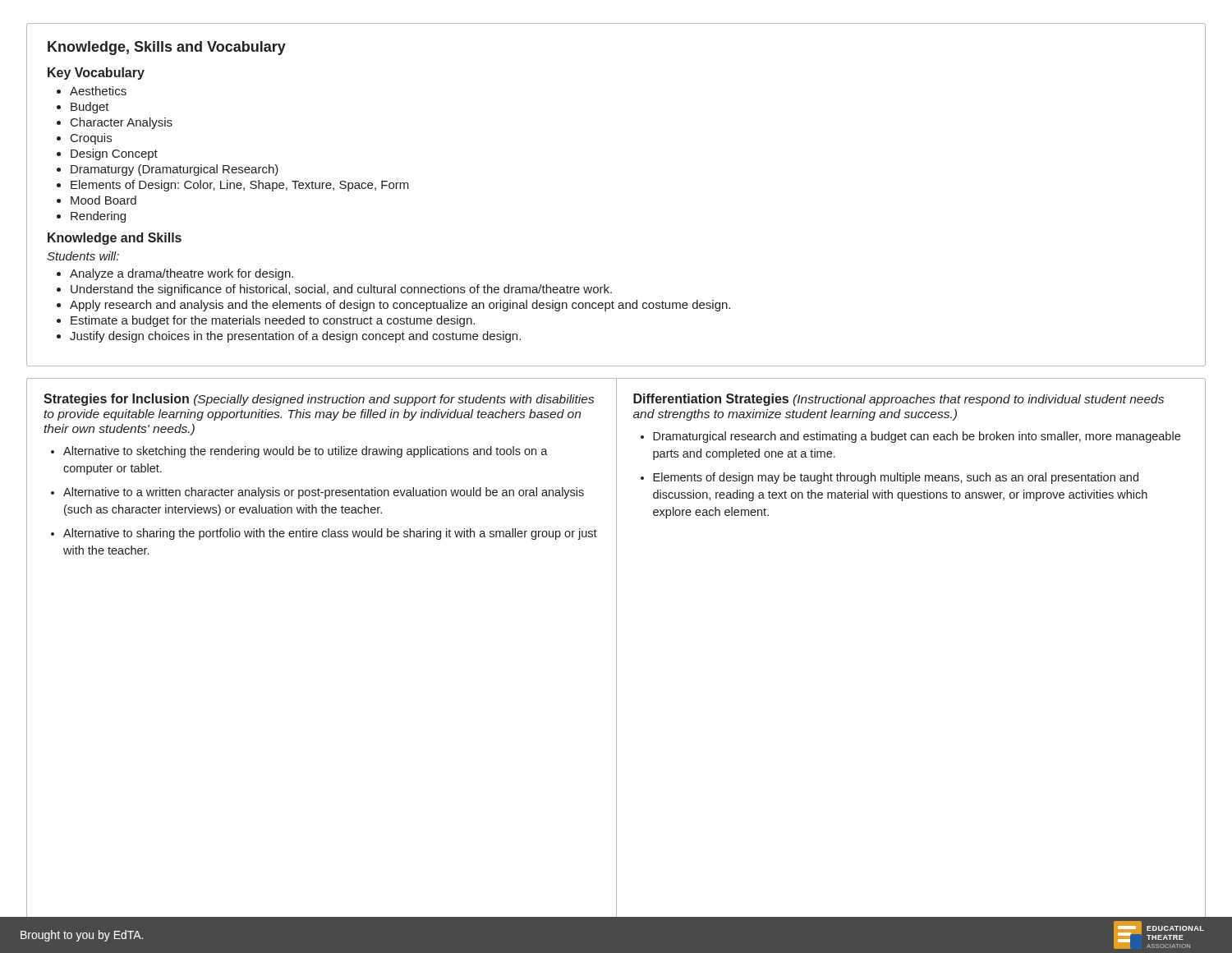Find "Key Vocabulary" on this page

pyautogui.click(x=96, y=73)
